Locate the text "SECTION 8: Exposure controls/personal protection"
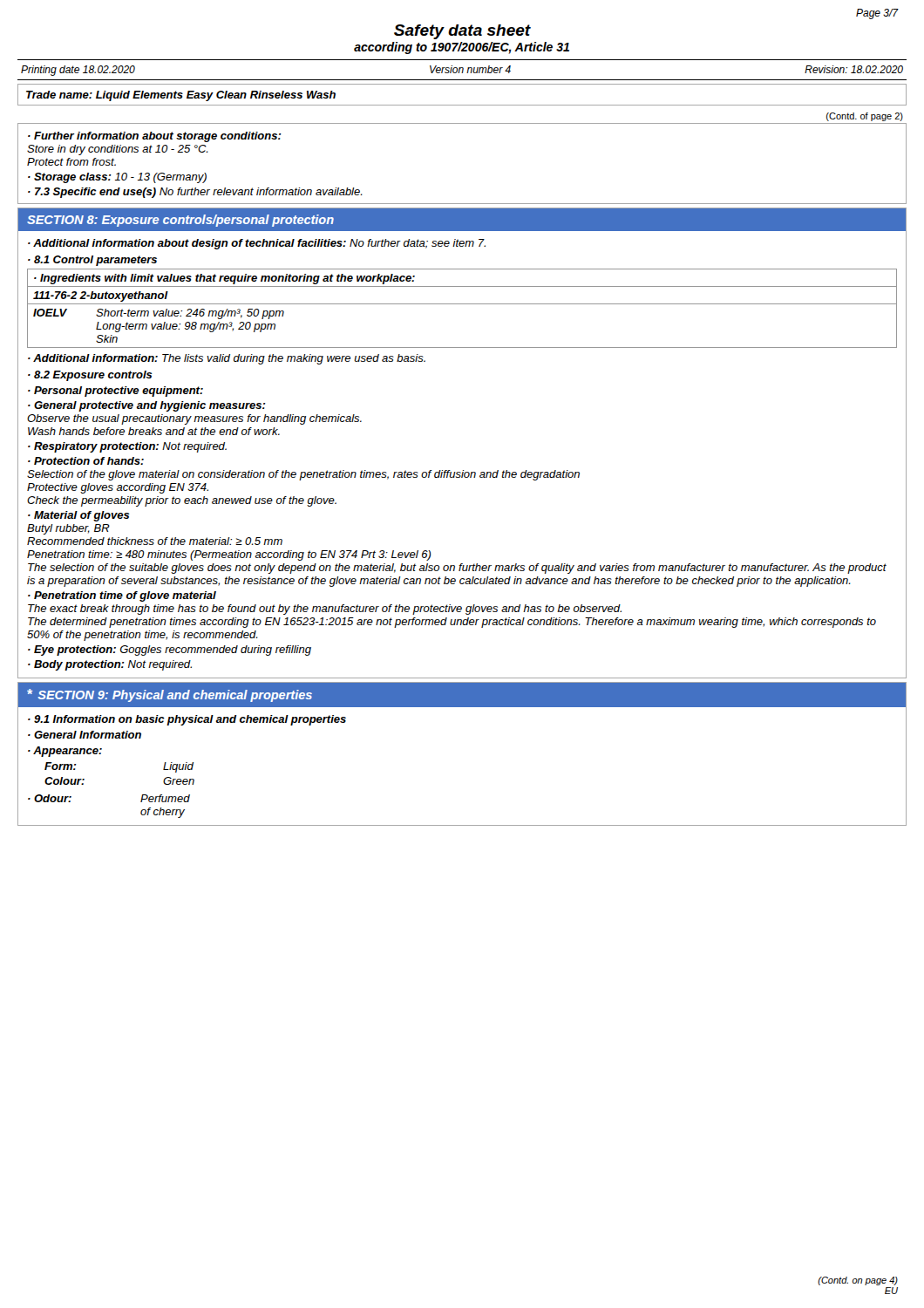Screen dimensions: 1308x924 pos(180,220)
